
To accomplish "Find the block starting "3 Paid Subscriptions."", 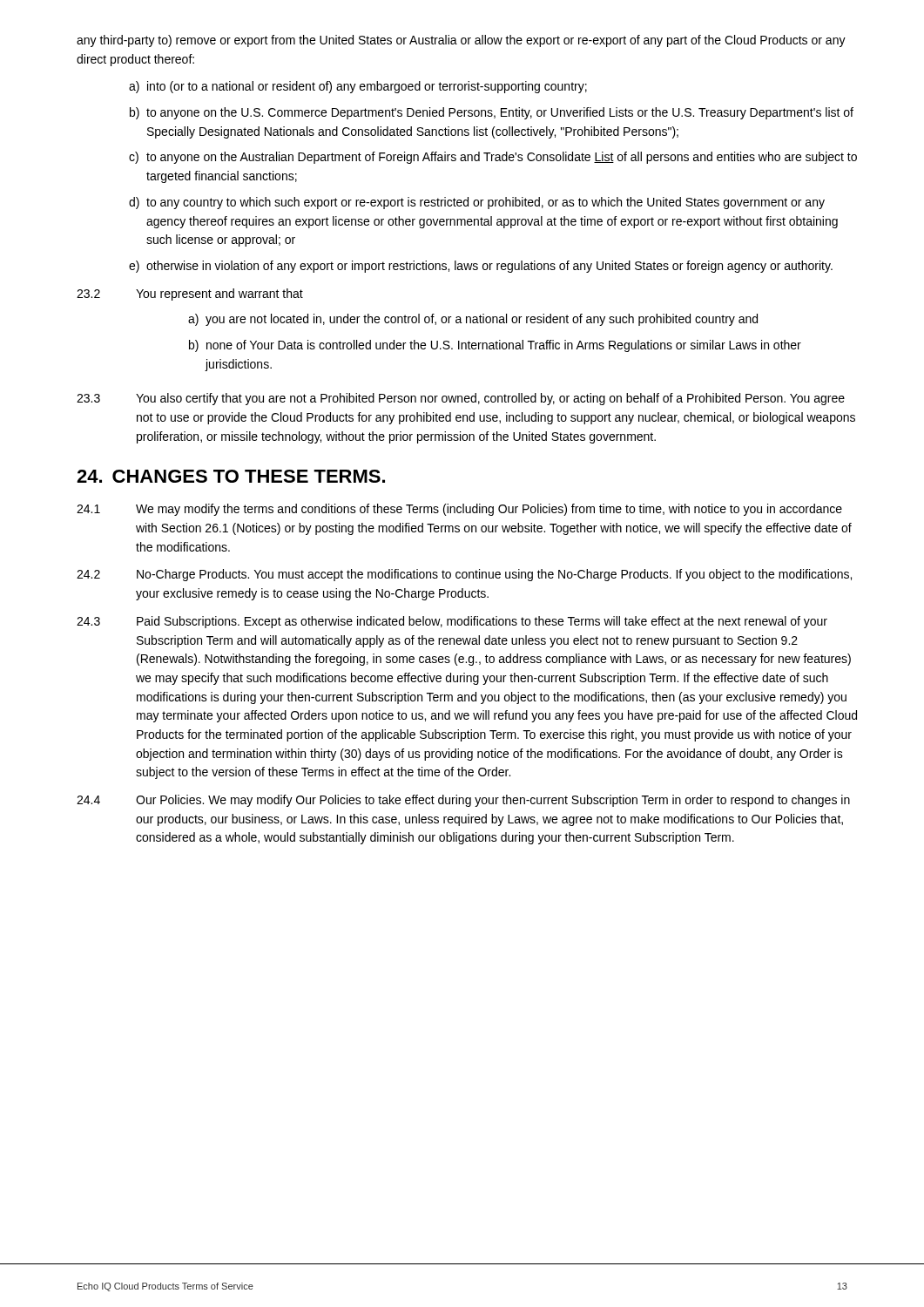I will pyautogui.click(x=469, y=697).
